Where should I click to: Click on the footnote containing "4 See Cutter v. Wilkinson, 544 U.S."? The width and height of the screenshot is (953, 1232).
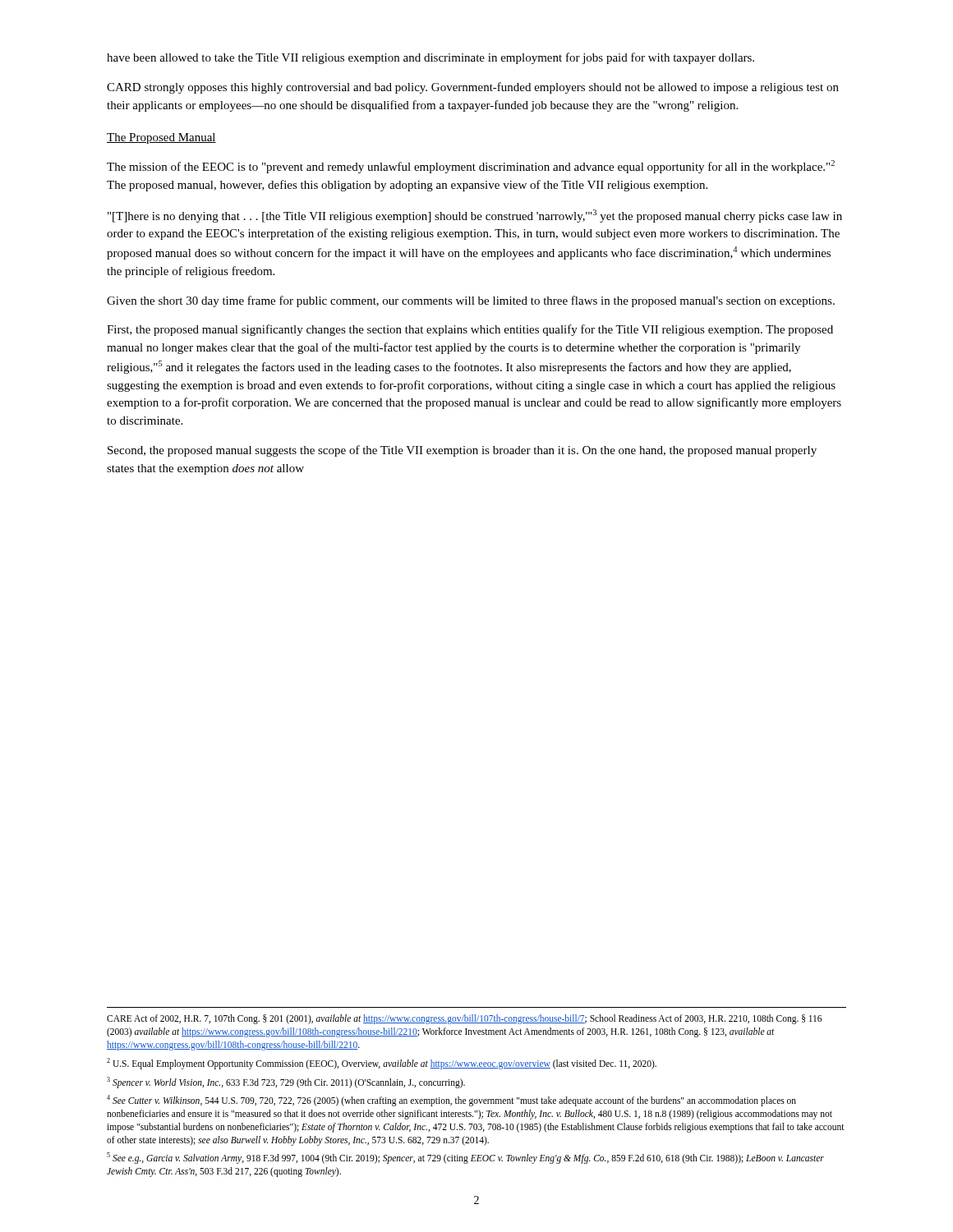click(476, 1120)
